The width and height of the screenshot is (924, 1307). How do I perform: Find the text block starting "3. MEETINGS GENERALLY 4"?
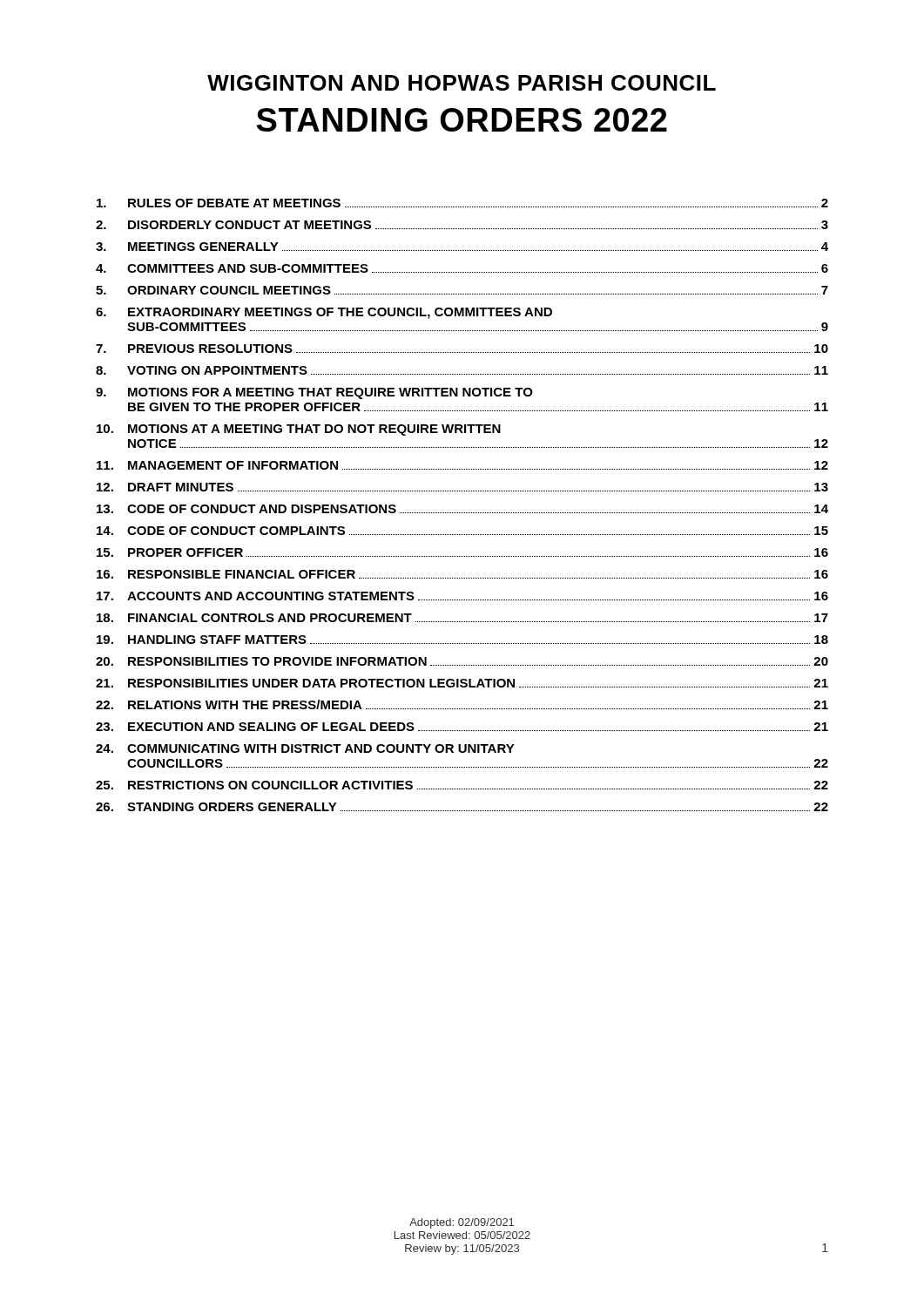462,246
